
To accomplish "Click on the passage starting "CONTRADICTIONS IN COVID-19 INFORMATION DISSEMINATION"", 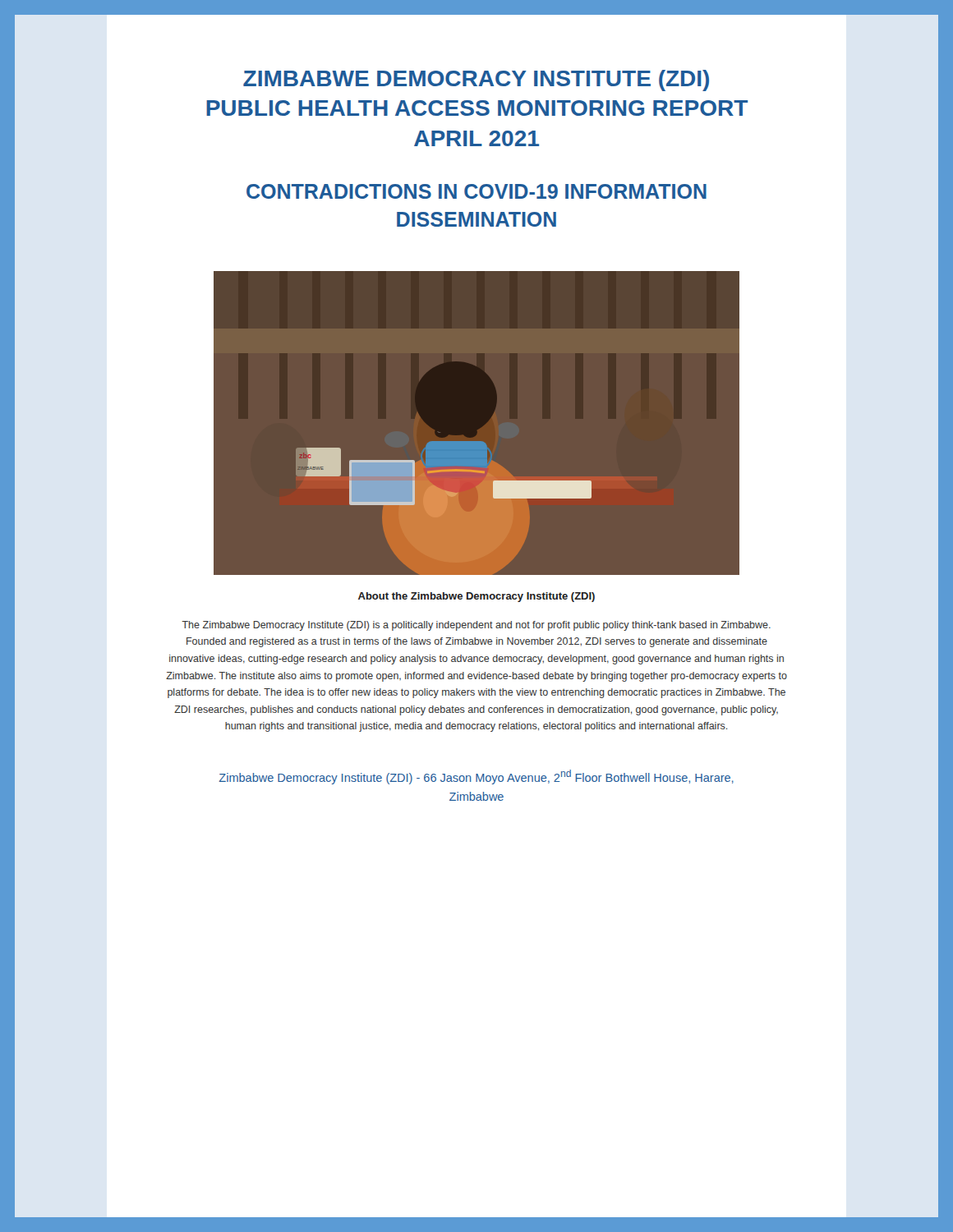I will click(x=476, y=205).
